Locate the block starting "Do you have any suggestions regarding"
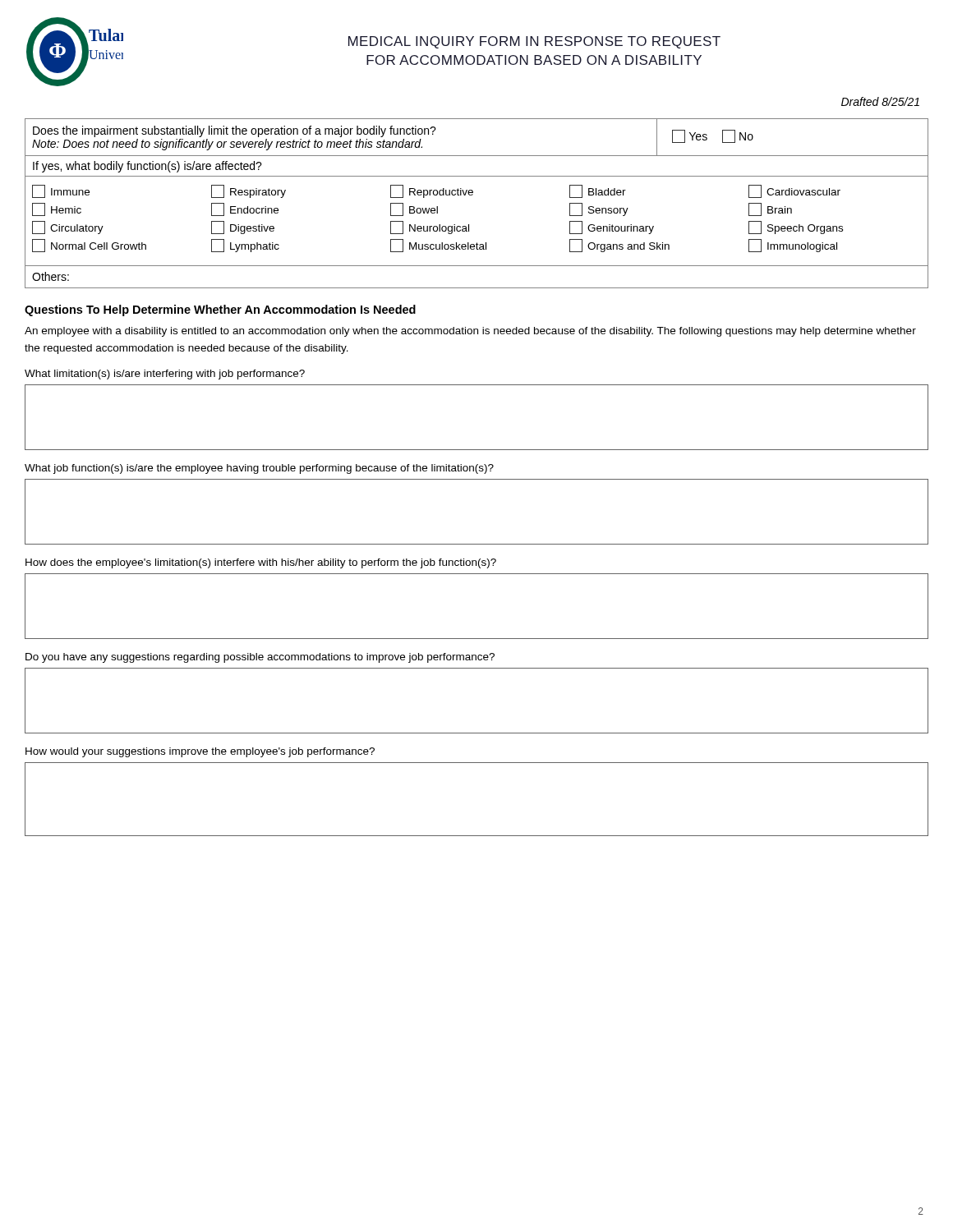 (x=260, y=657)
